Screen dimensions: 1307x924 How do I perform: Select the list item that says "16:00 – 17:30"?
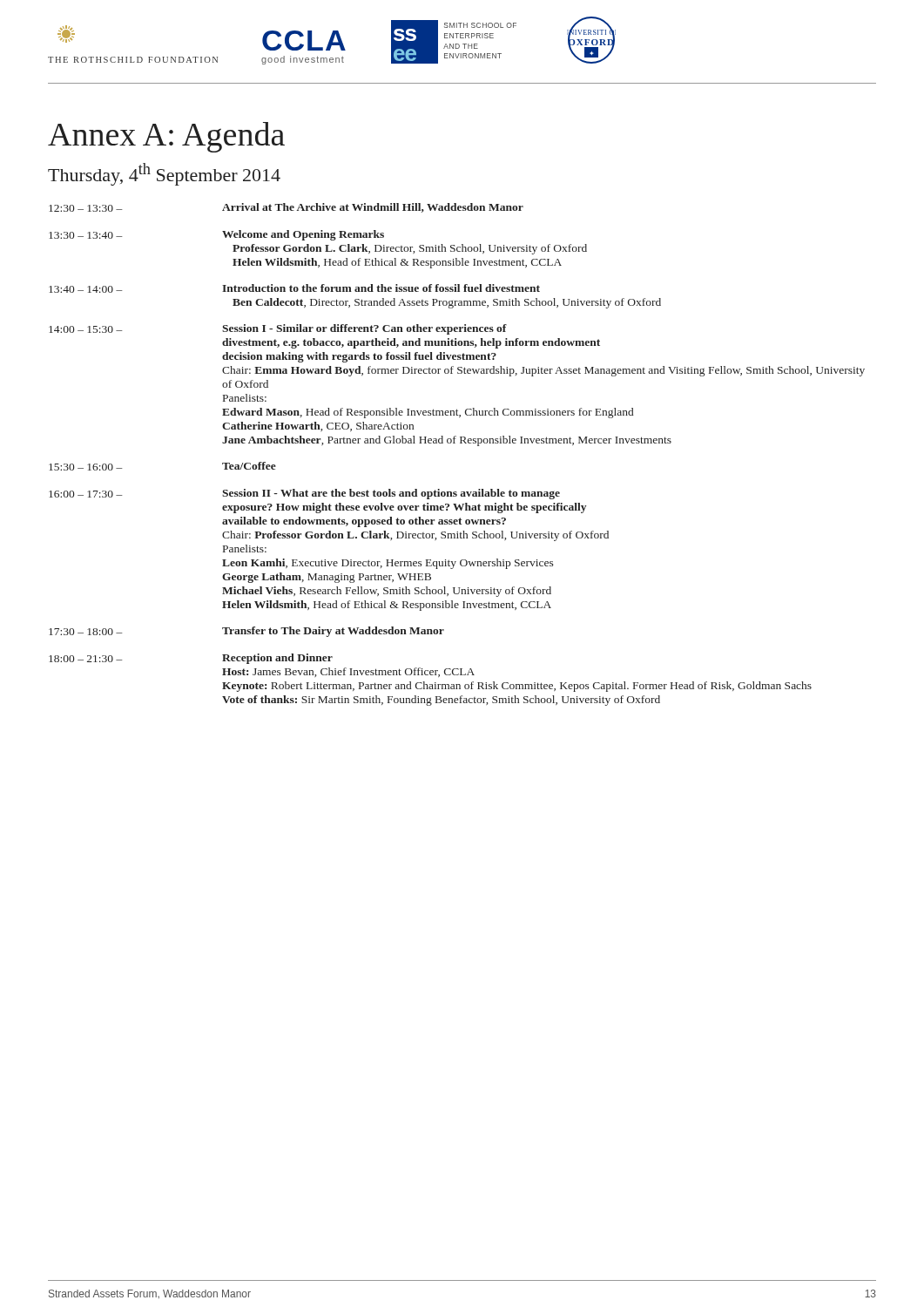tap(462, 549)
